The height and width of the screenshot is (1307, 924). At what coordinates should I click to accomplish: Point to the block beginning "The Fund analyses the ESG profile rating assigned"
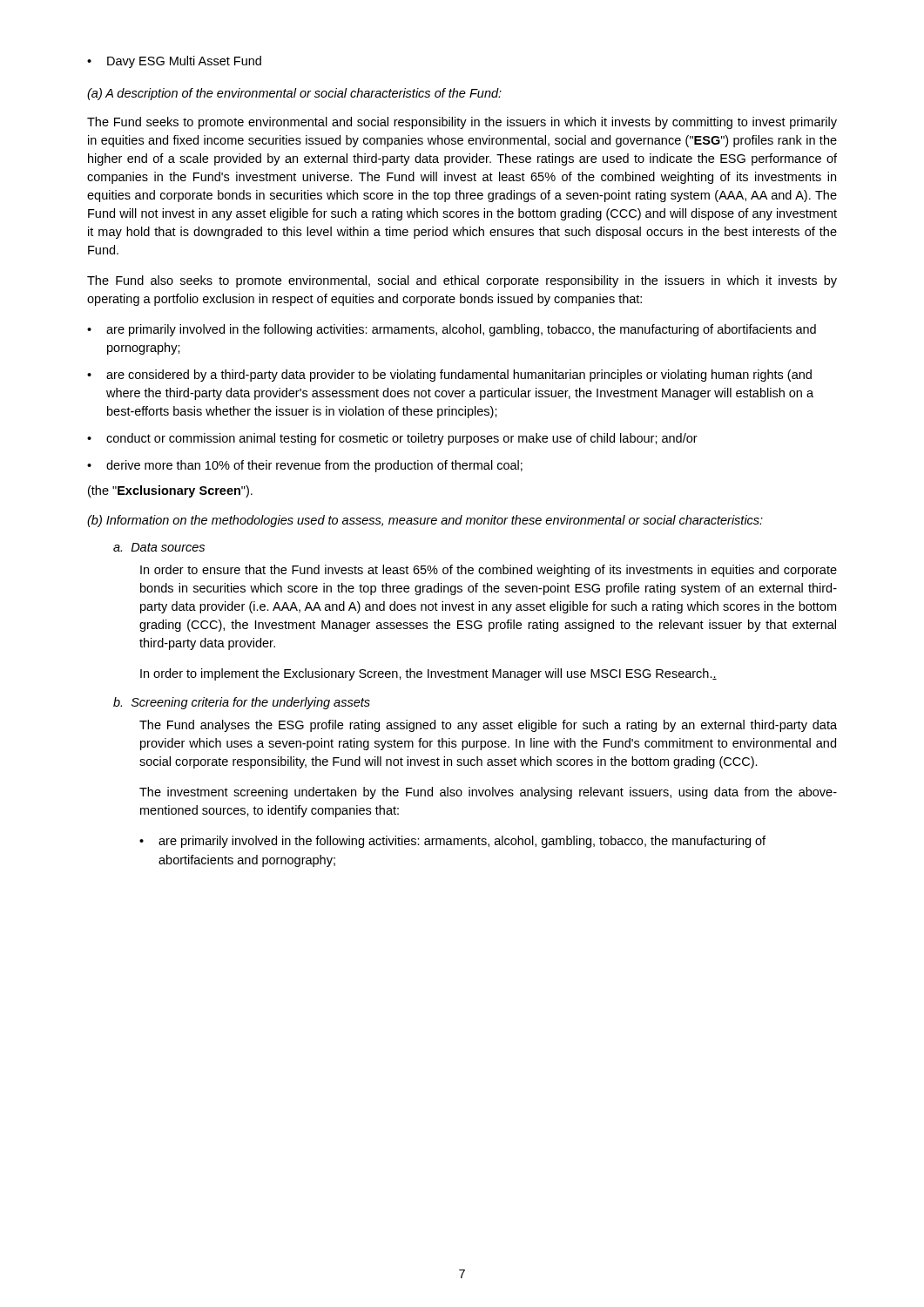[x=488, y=744]
